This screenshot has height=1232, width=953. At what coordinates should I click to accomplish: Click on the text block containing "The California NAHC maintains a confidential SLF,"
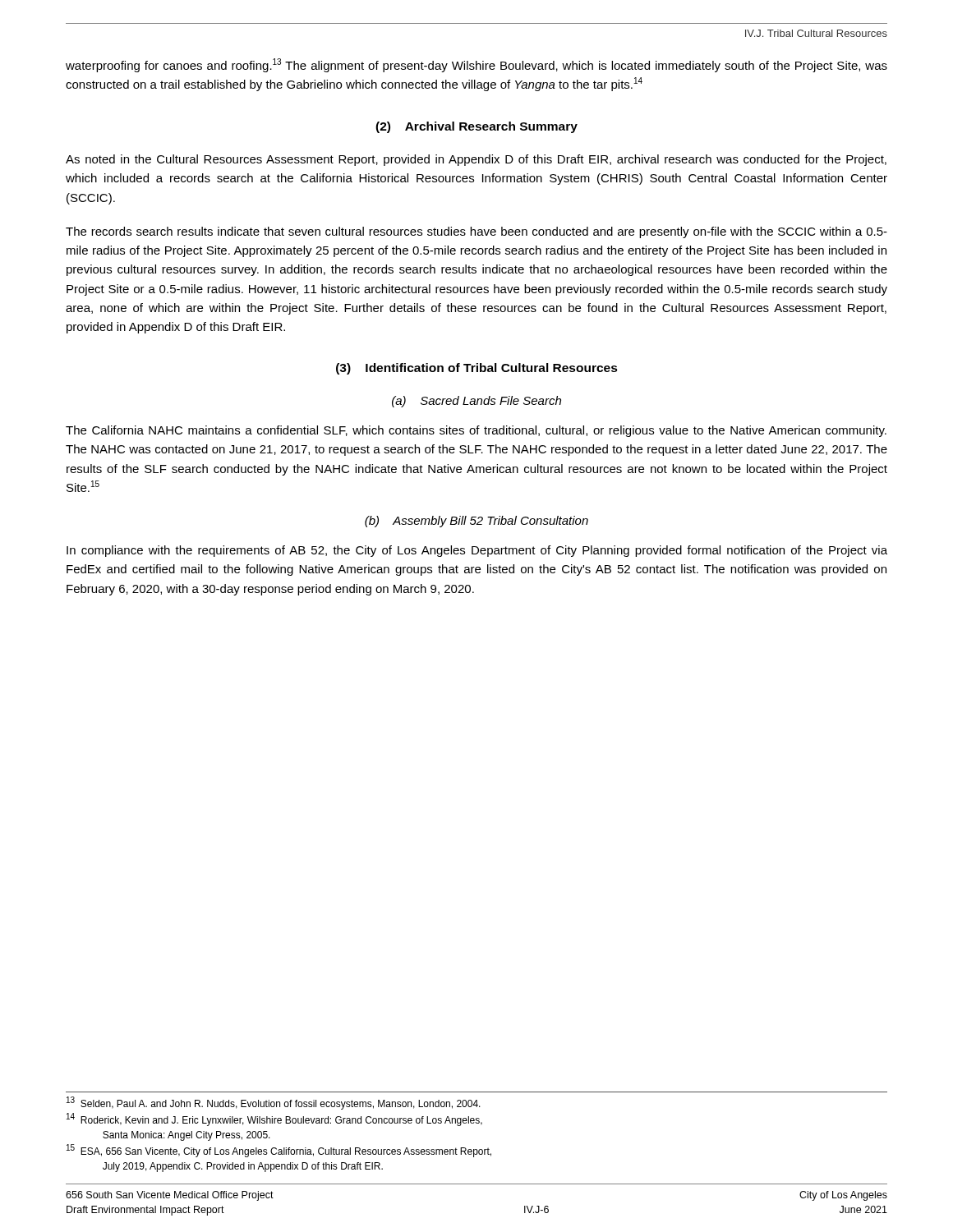click(x=476, y=459)
